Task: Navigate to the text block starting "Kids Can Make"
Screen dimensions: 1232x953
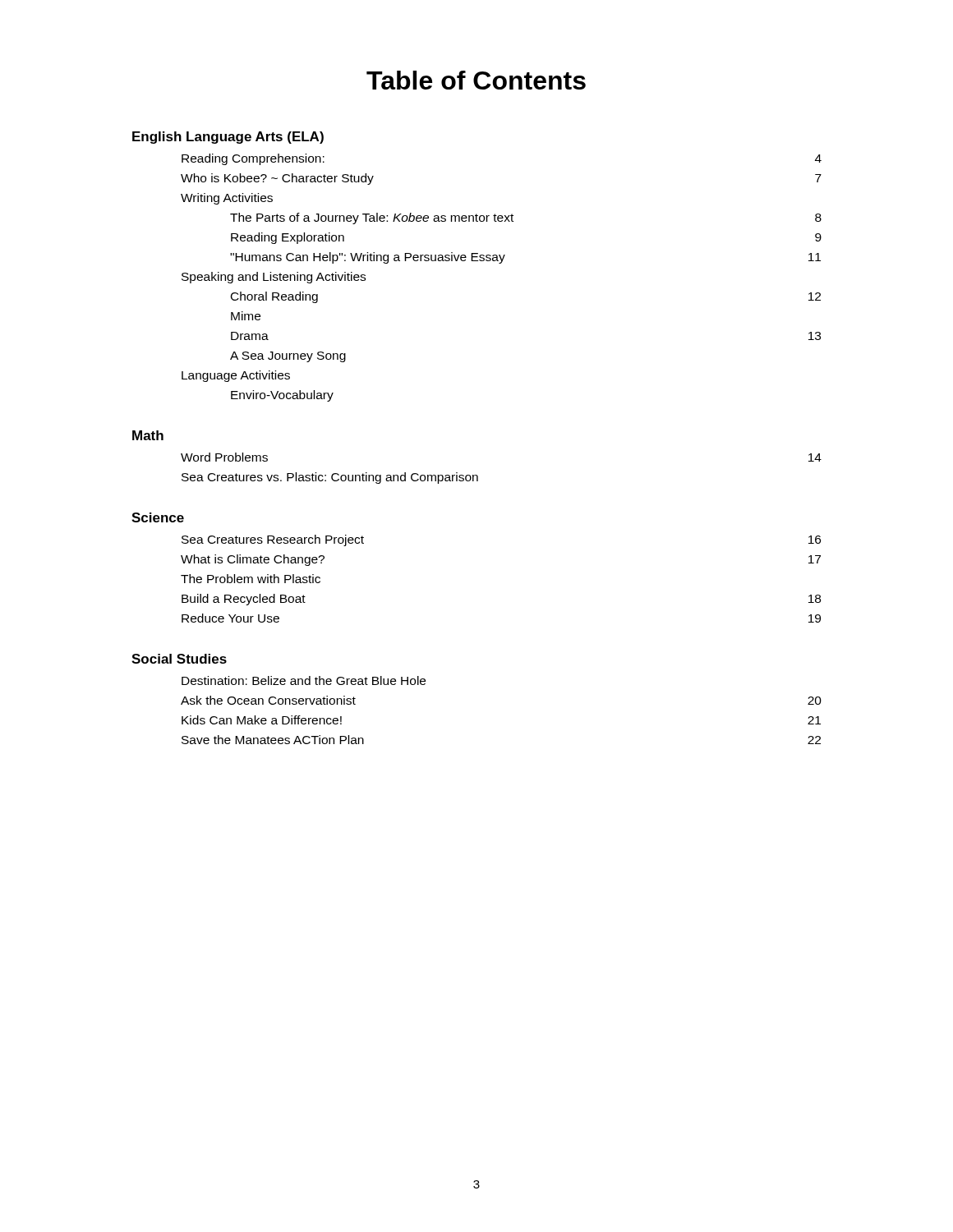Action: [x=264, y=719]
